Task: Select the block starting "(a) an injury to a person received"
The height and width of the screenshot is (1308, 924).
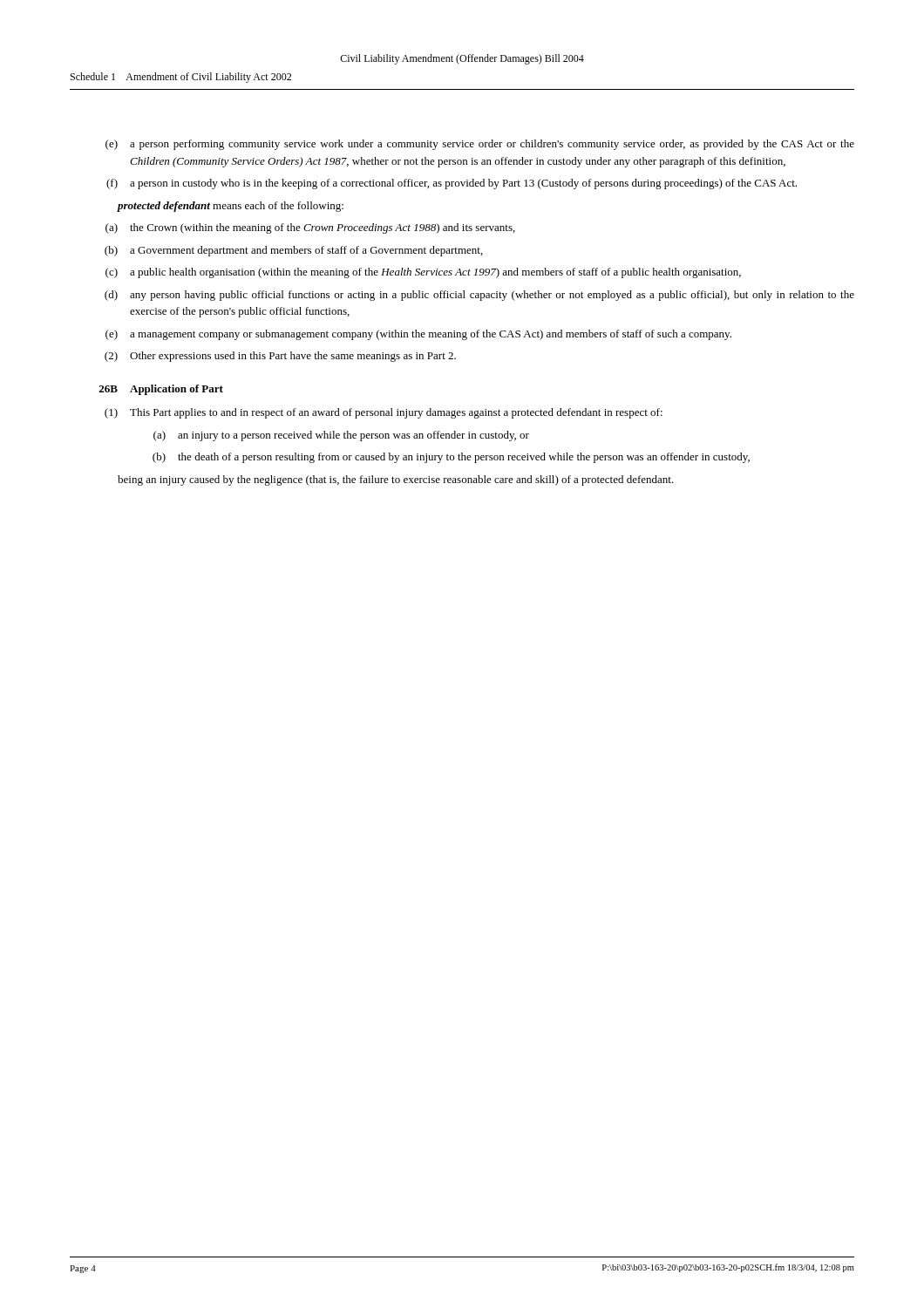Action: [x=486, y=435]
